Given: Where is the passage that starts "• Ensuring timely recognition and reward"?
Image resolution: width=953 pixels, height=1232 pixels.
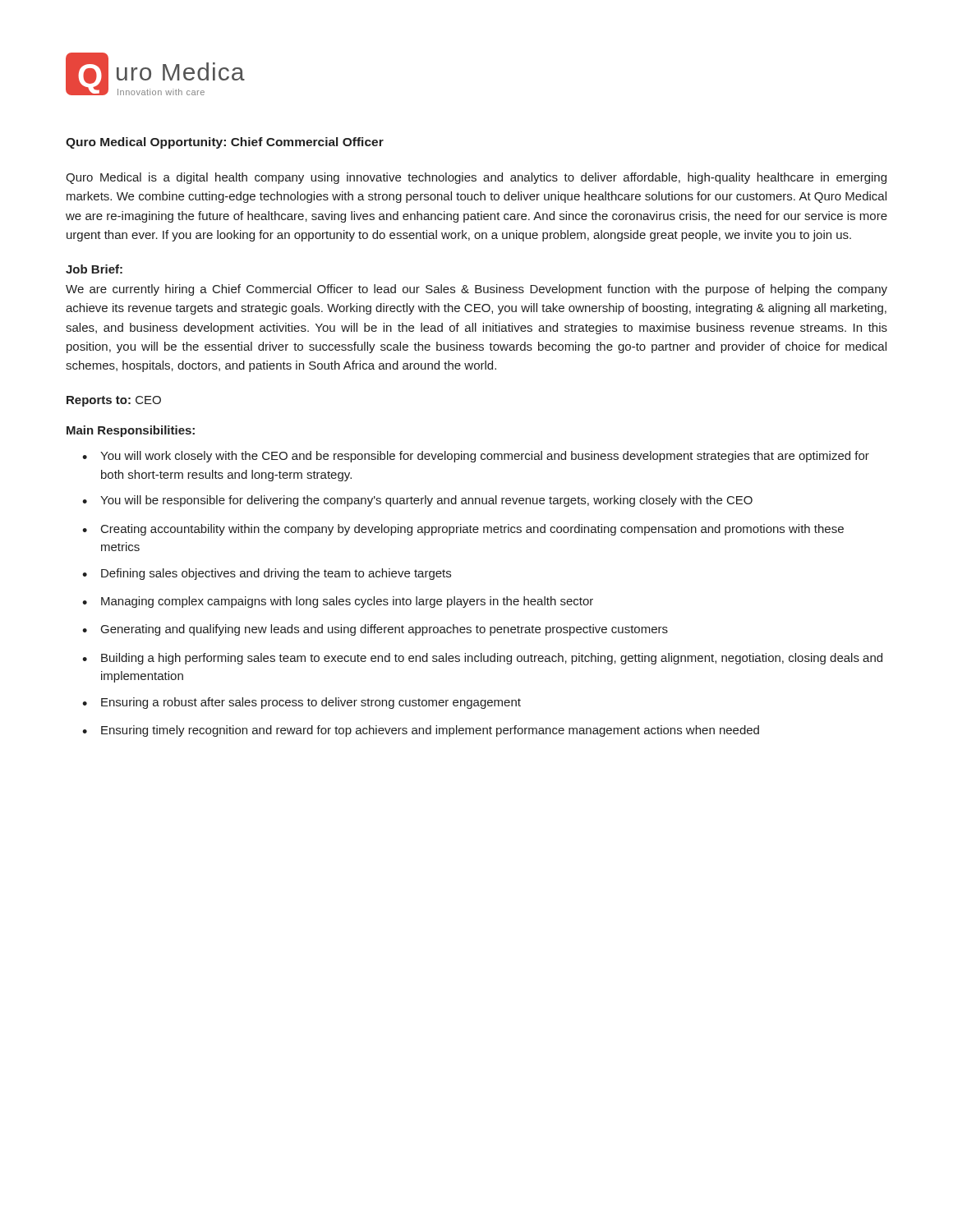Looking at the screenshot, I should coord(485,732).
